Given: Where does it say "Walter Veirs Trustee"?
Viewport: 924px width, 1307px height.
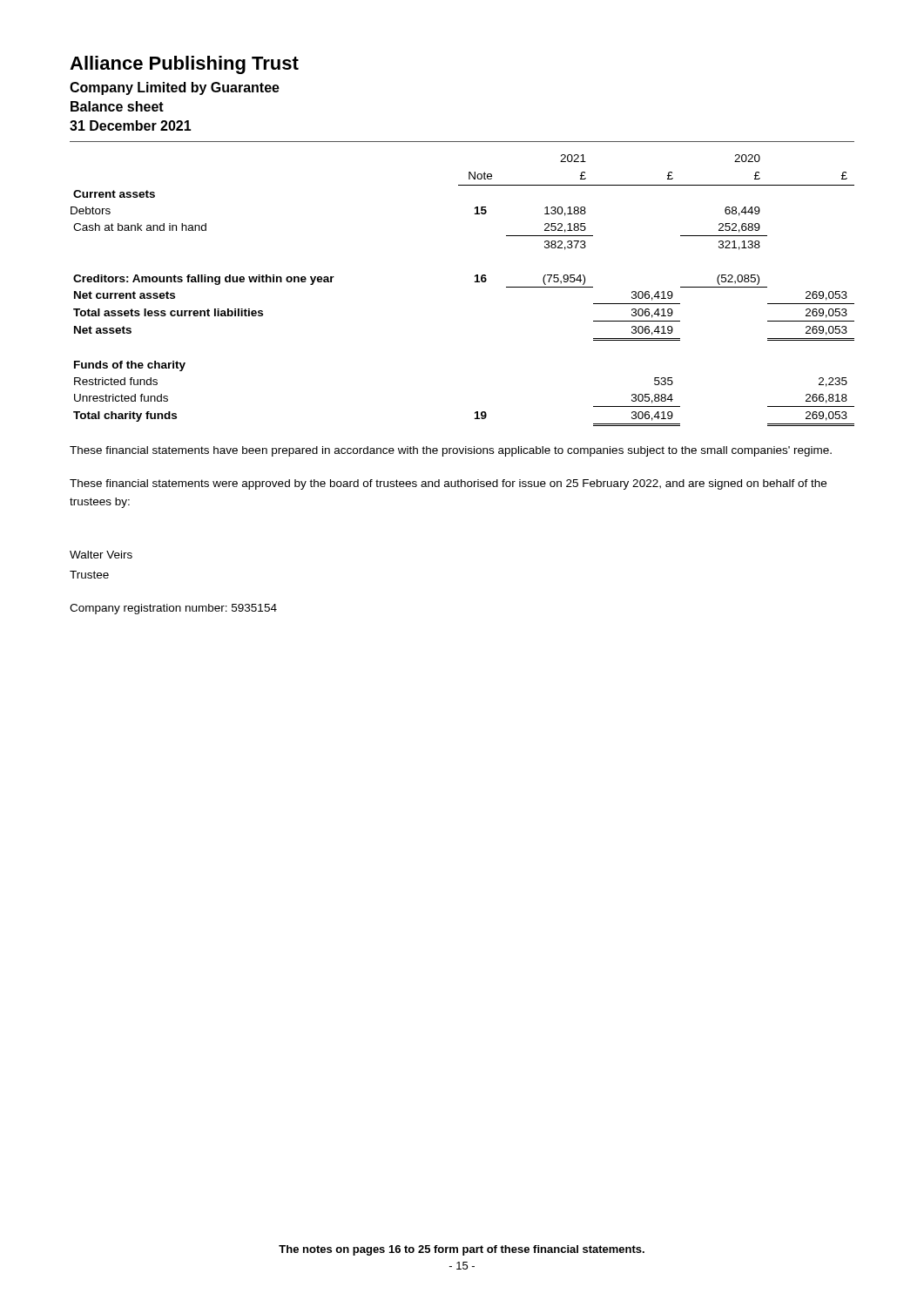Looking at the screenshot, I should tap(101, 564).
